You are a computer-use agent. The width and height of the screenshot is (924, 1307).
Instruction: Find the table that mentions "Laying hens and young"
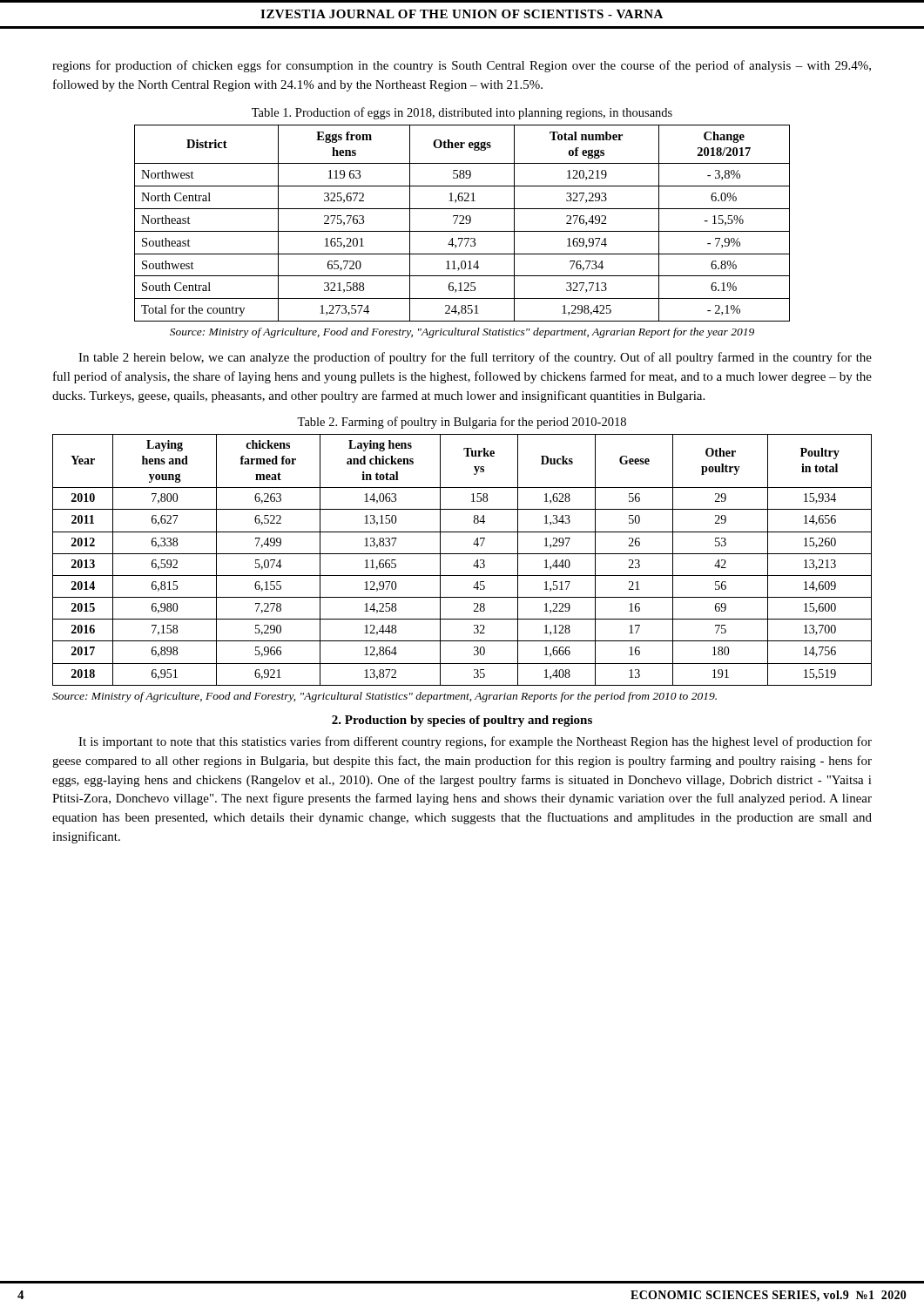point(462,560)
